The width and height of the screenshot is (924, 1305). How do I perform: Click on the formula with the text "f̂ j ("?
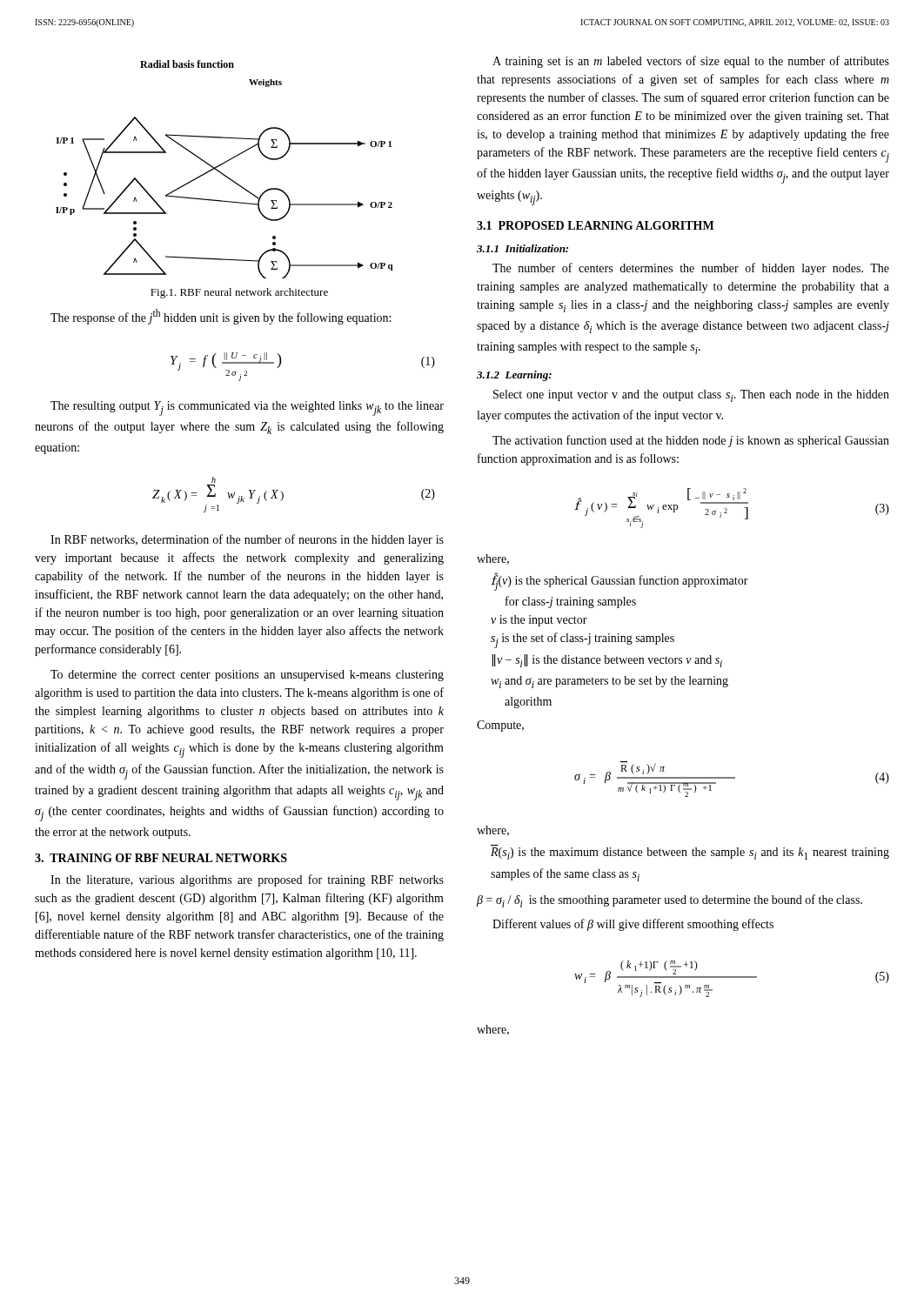coord(730,507)
